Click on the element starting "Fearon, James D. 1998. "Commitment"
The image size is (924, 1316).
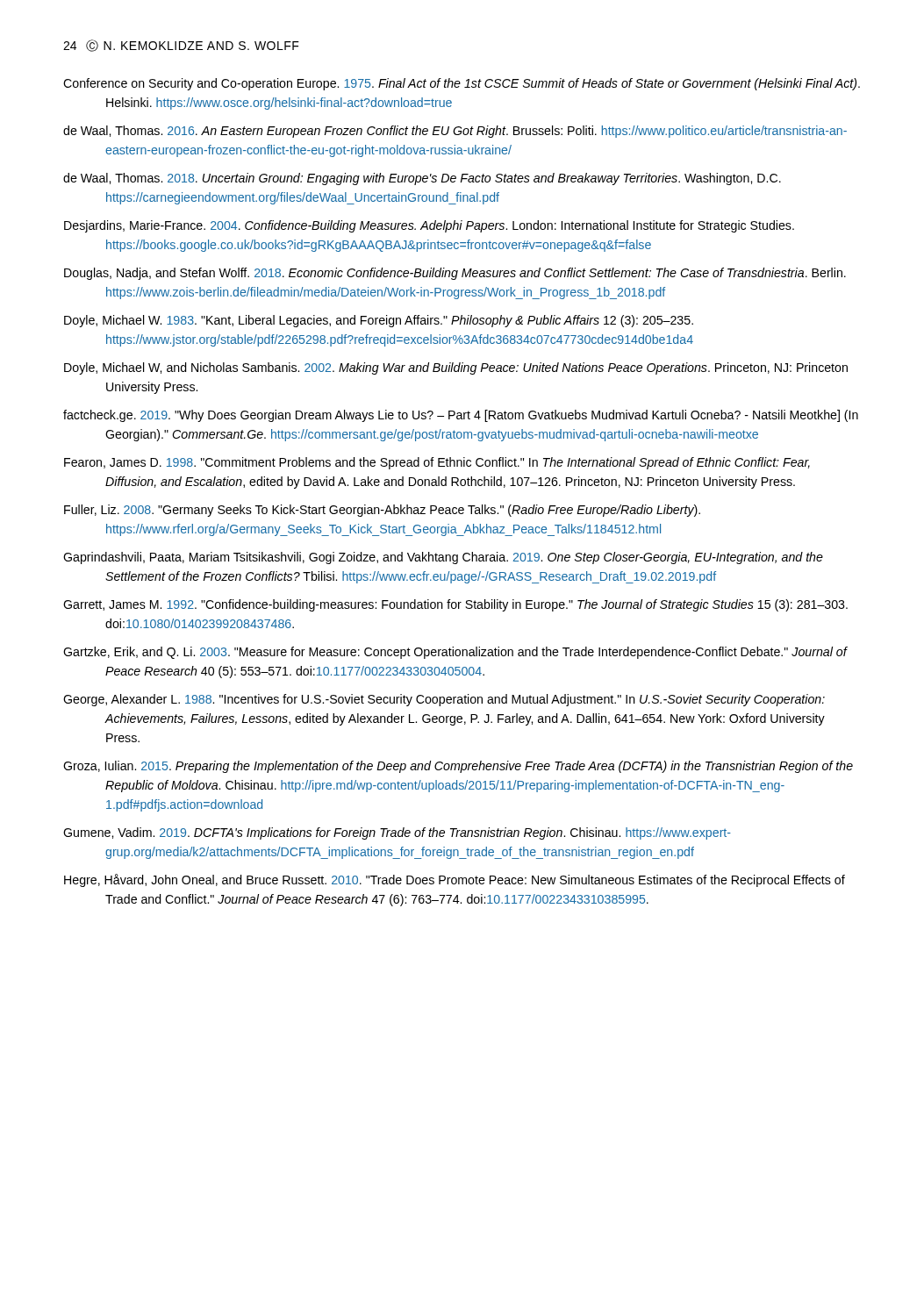point(437,472)
